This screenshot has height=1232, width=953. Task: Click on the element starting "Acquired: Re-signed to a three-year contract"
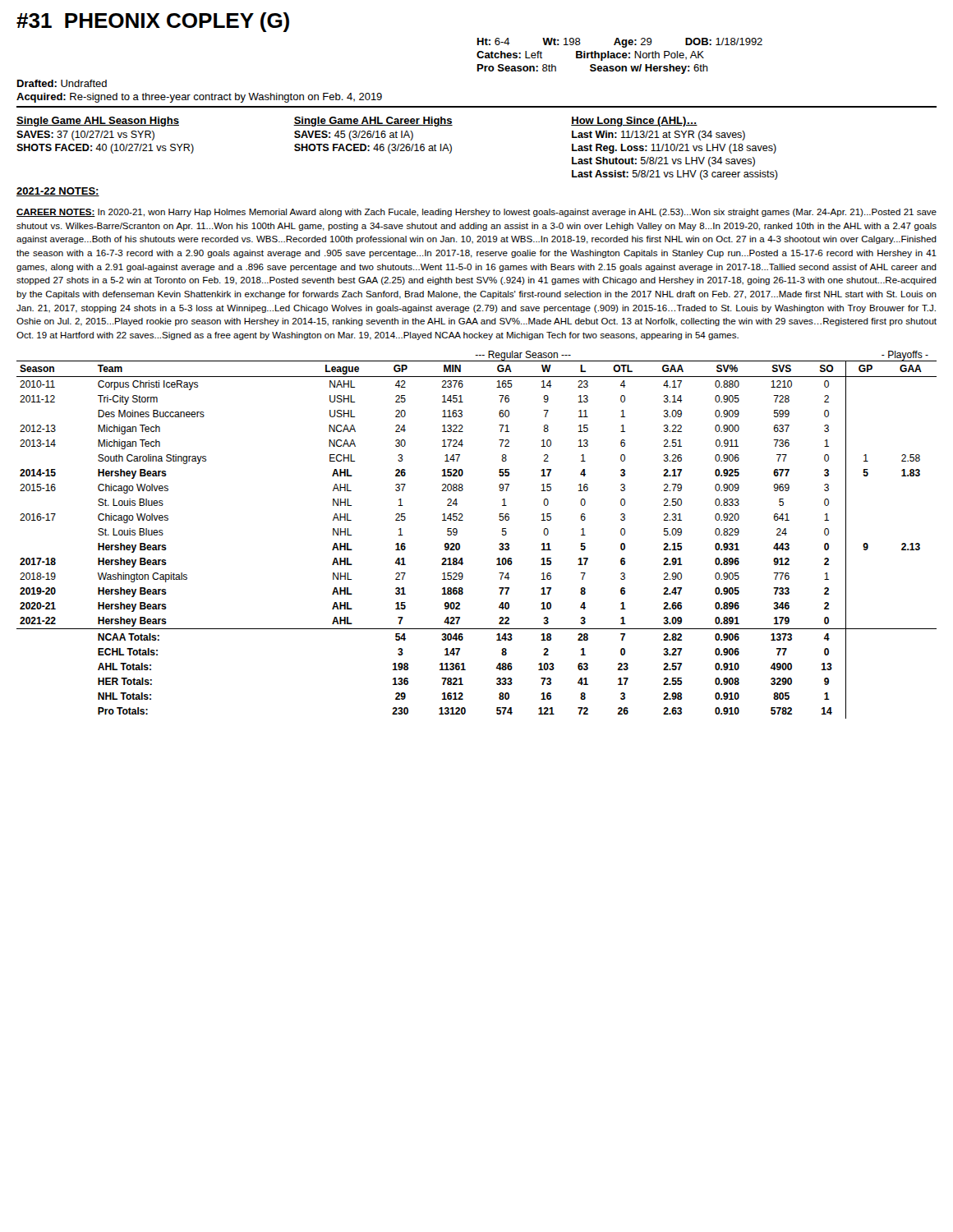(199, 96)
